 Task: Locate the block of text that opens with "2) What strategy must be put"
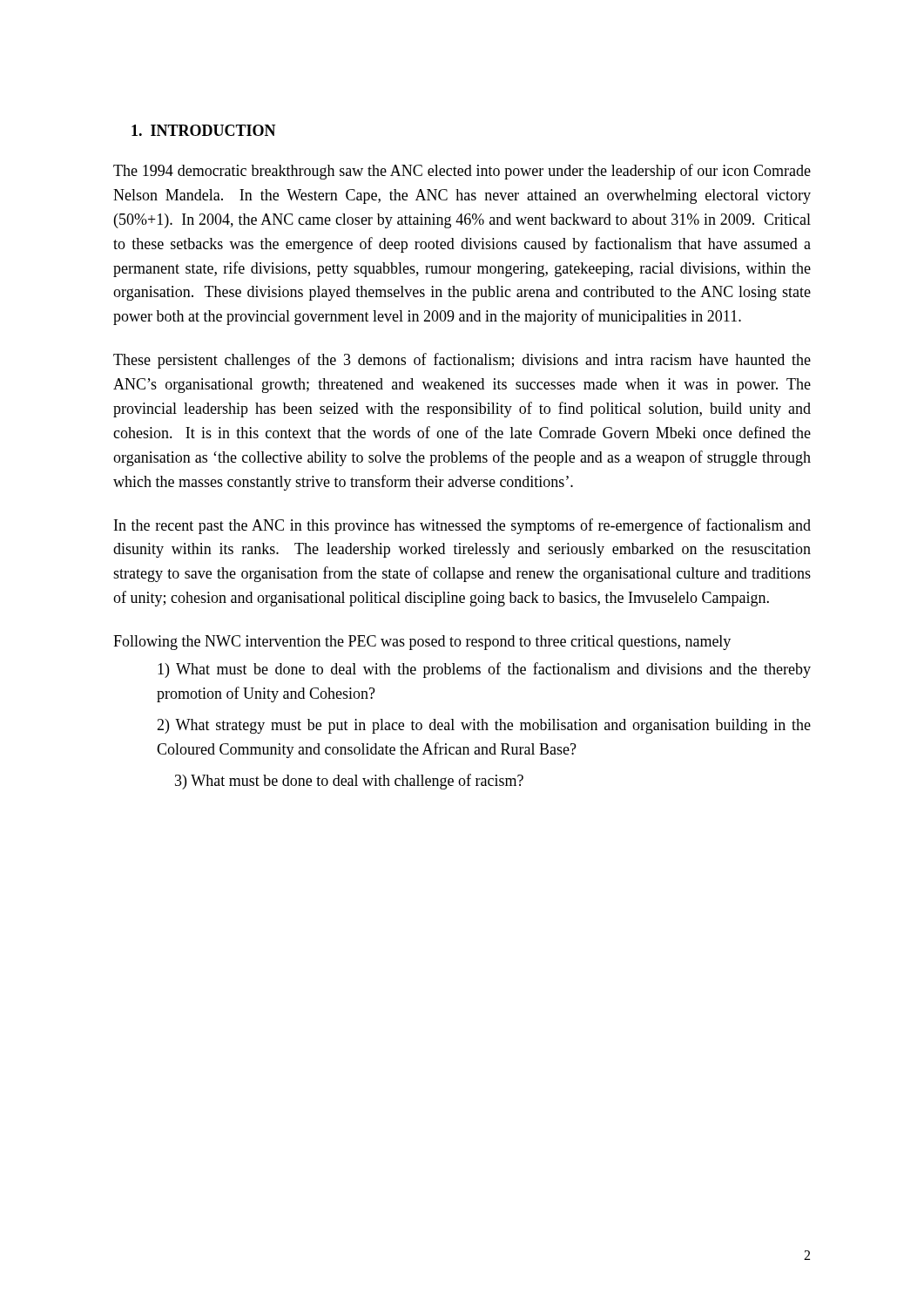(x=484, y=737)
